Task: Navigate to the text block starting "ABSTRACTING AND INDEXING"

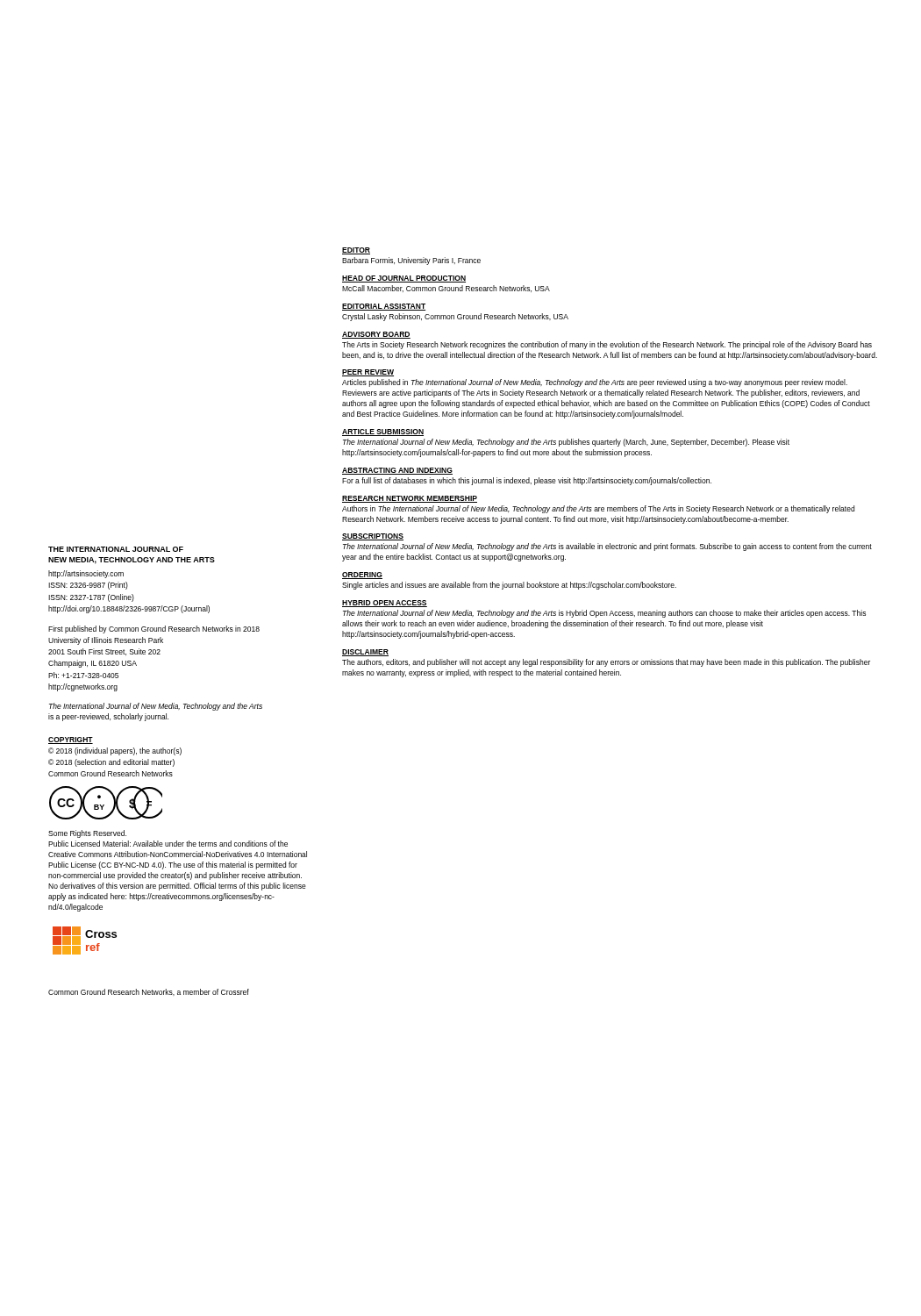Action: click(x=397, y=470)
